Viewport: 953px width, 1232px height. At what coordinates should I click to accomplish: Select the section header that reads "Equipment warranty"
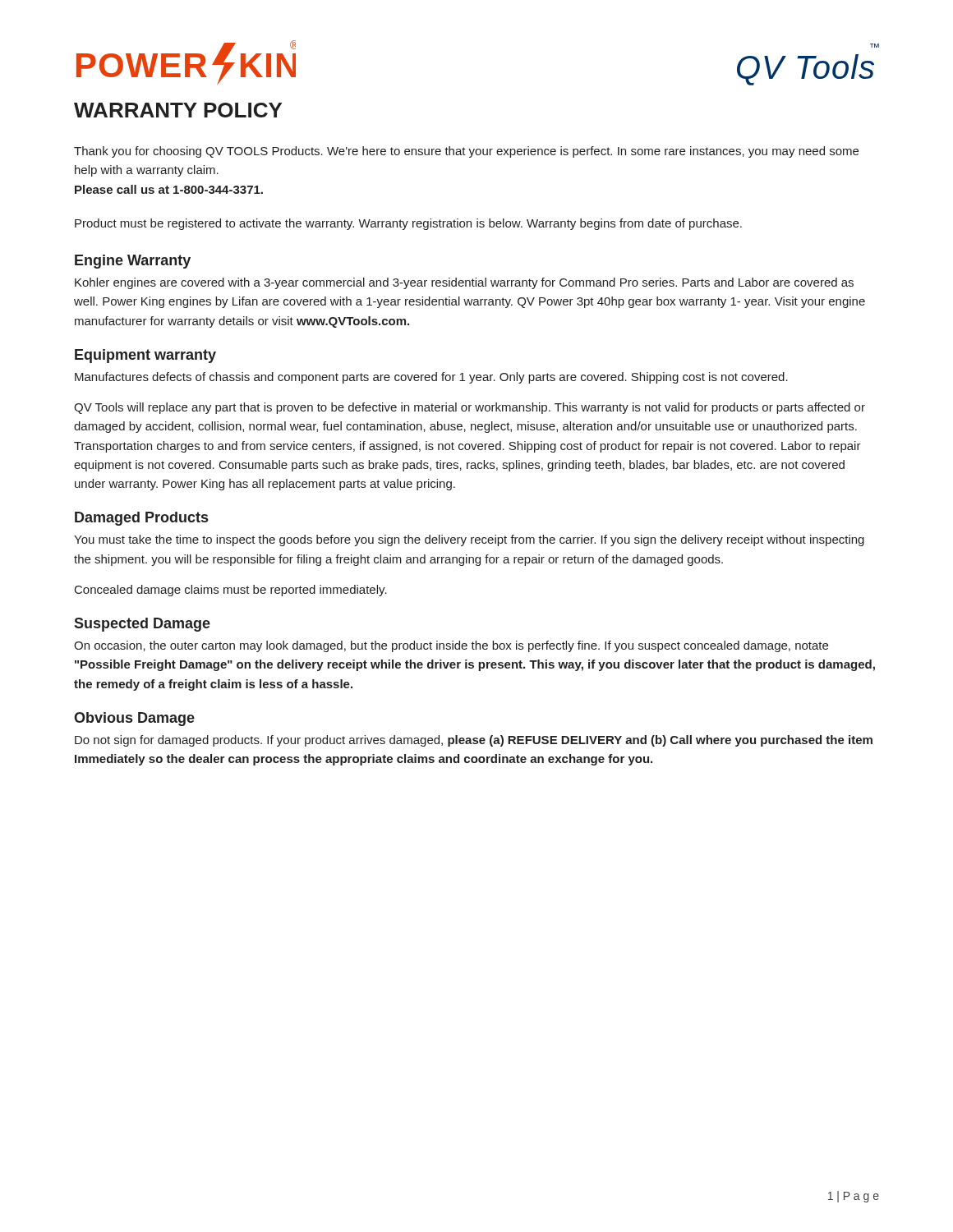coord(145,355)
